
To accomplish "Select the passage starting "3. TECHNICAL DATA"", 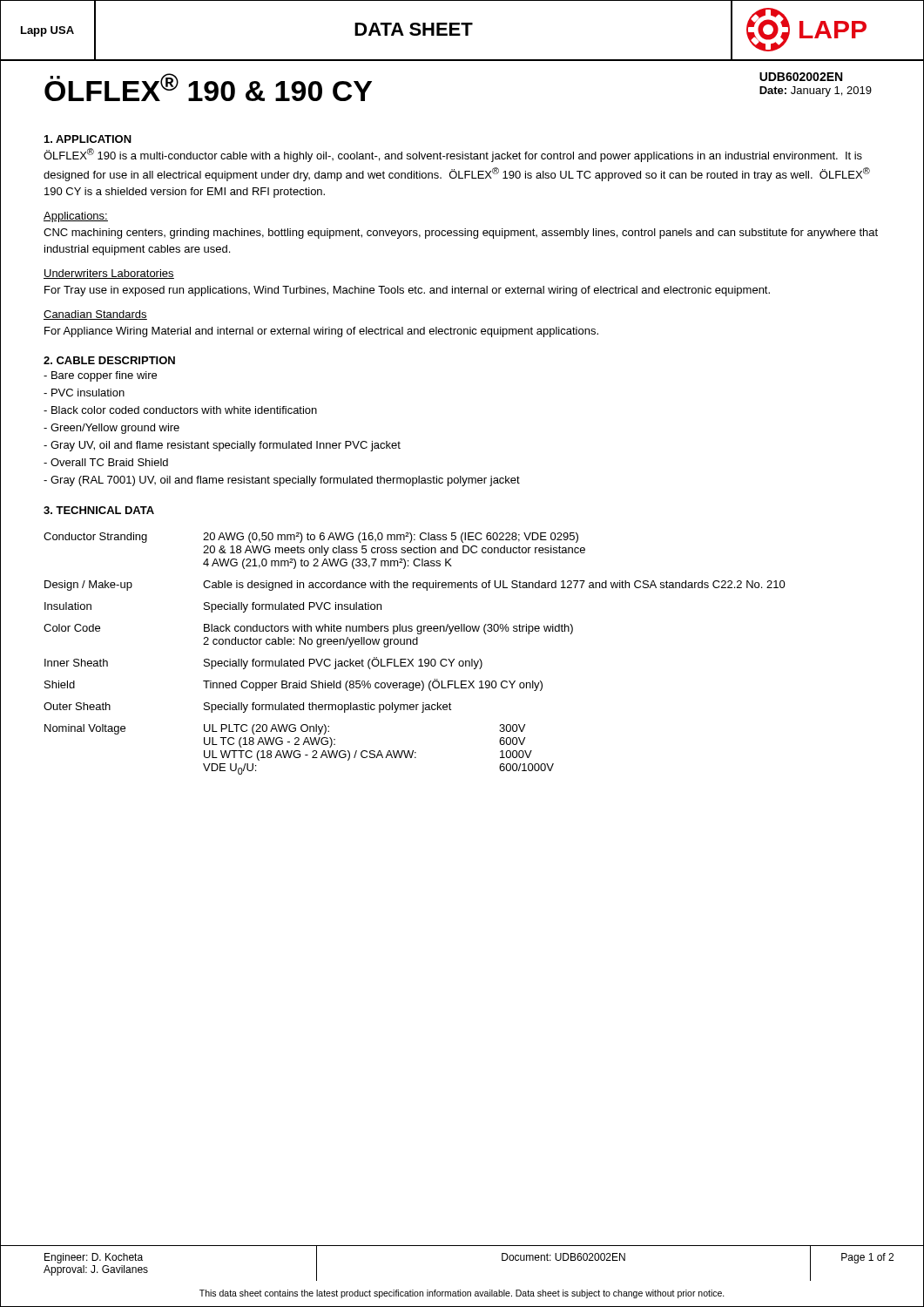I will coord(99,510).
